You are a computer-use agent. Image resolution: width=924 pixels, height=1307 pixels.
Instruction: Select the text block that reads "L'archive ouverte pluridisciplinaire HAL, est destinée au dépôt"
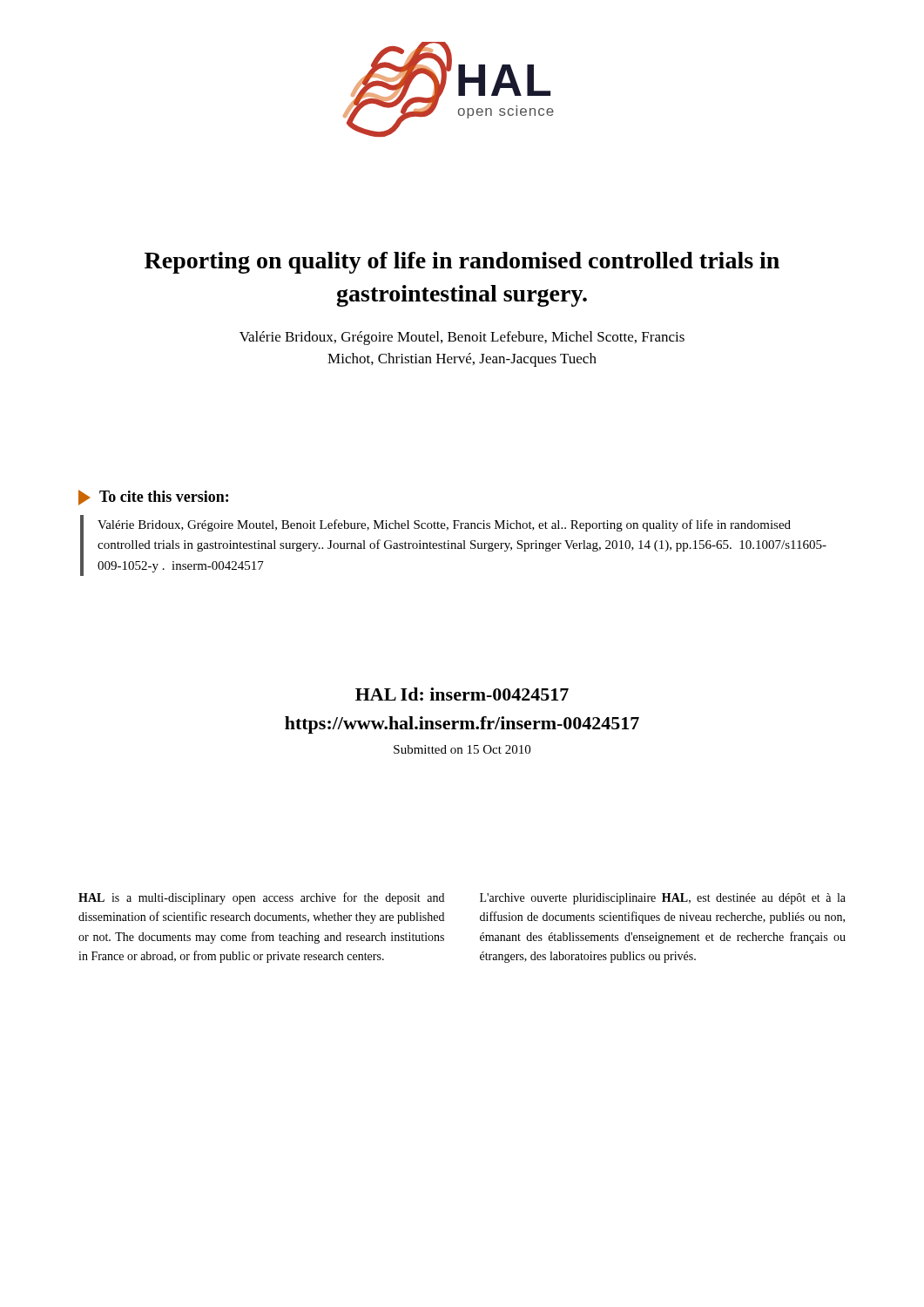pyautogui.click(x=663, y=928)
